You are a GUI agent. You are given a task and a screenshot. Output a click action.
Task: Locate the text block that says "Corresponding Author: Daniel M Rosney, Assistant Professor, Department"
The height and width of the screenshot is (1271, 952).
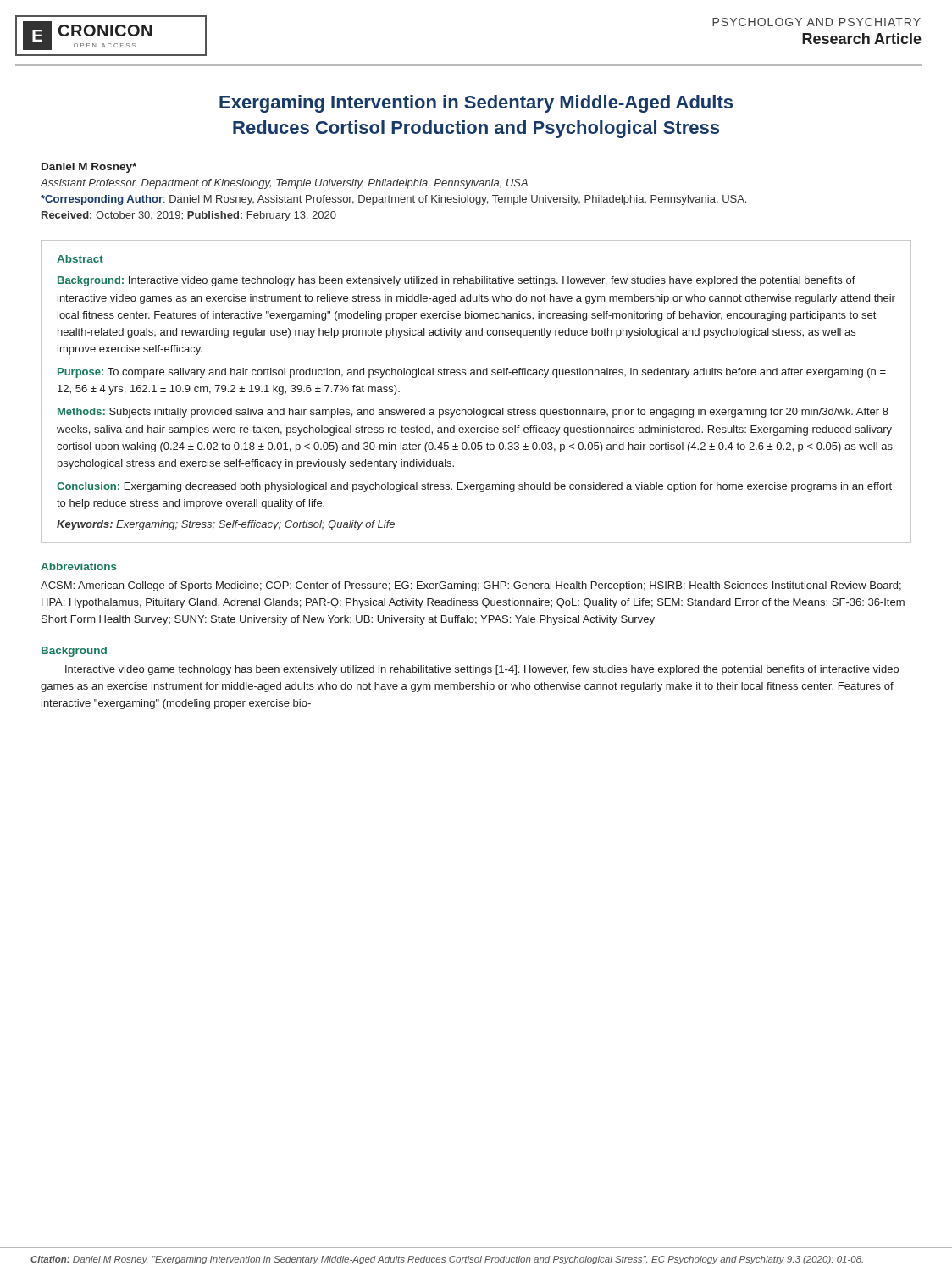pos(394,199)
